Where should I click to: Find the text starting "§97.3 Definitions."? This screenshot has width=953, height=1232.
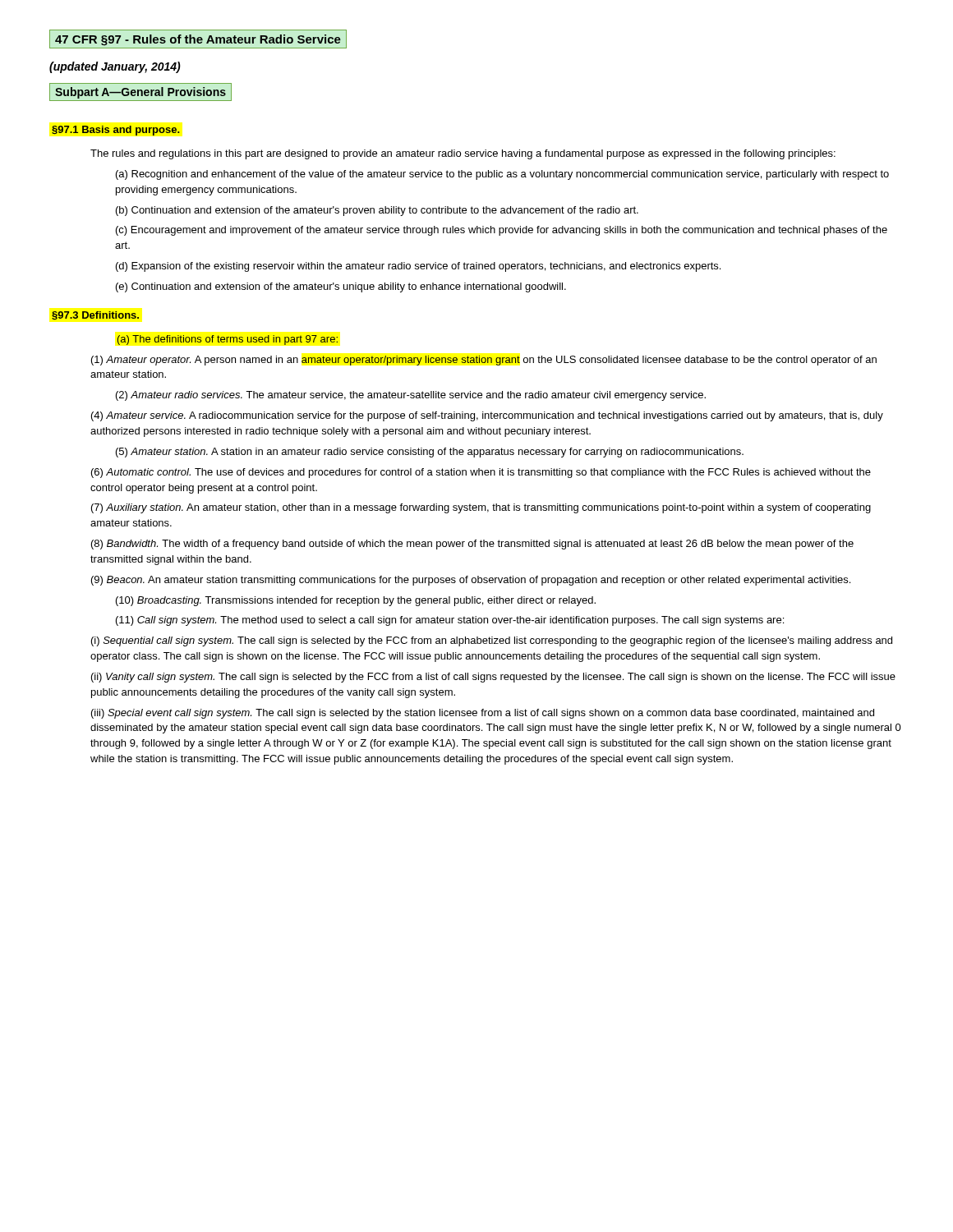tap(96, 315)
